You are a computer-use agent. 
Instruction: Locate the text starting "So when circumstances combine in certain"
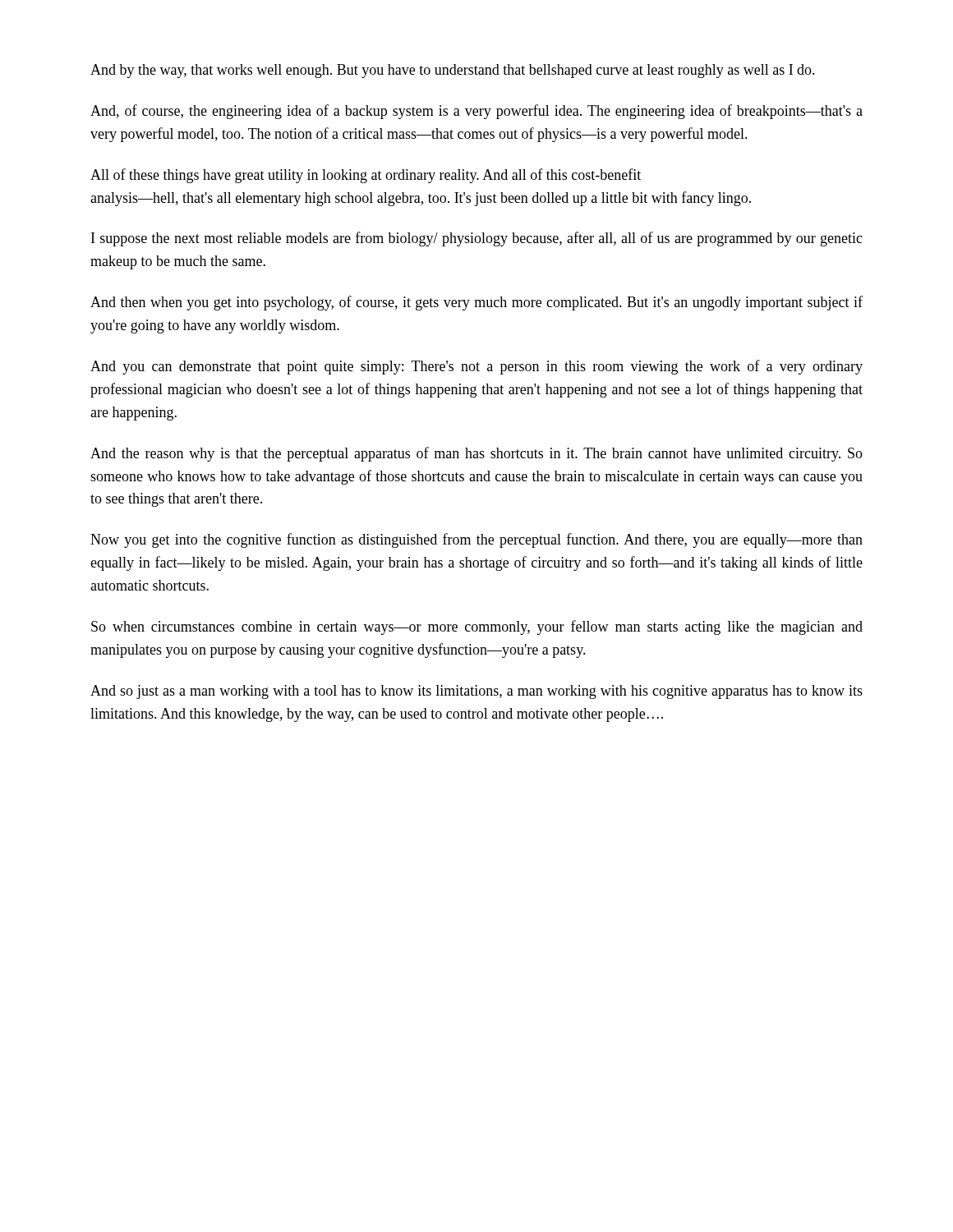[476, 638]
